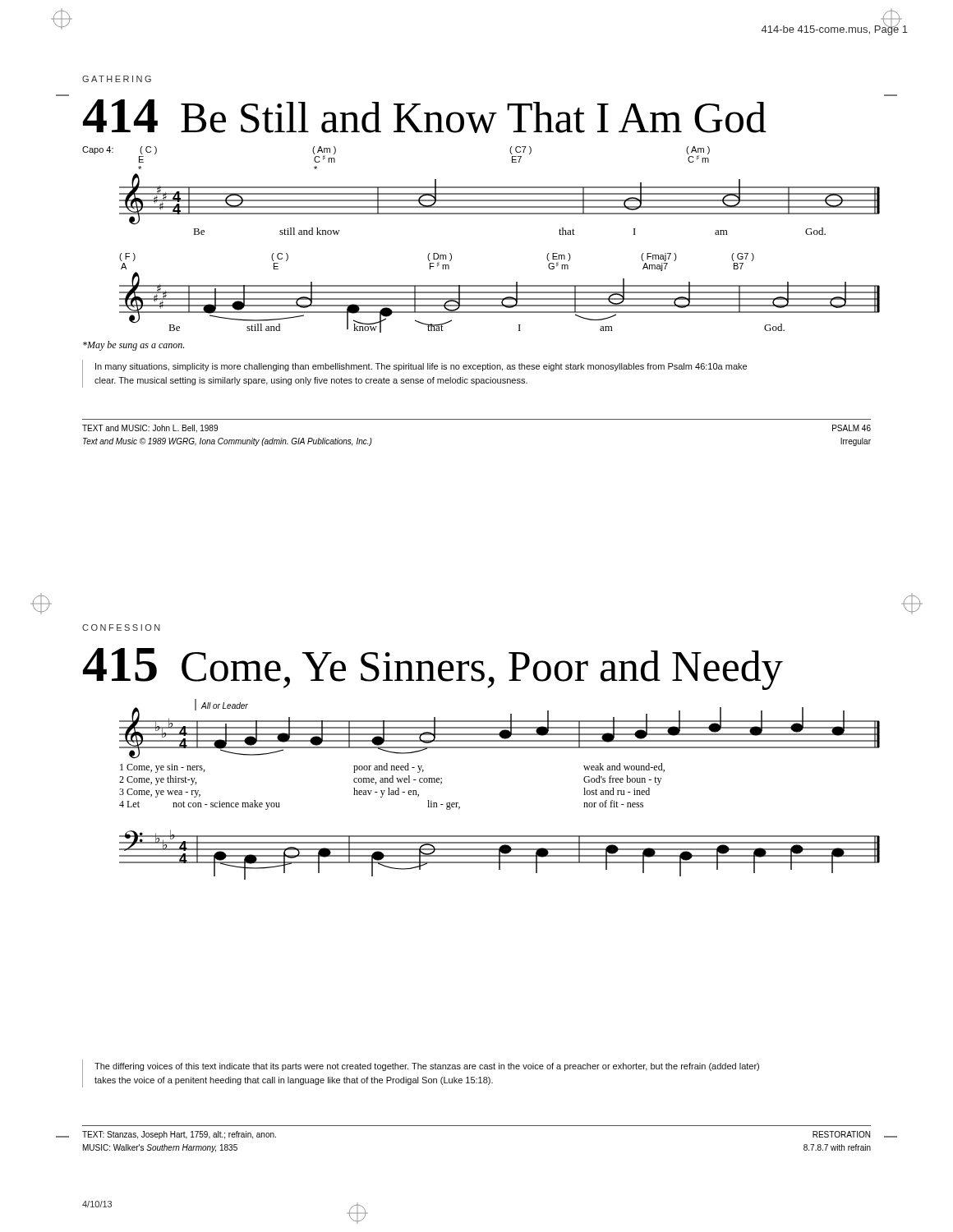Viewport: 953px width, 1232px height.
Task: Locate the region starting "415 Come, Ye Sinners,"
Action: [x=432, y=664]
